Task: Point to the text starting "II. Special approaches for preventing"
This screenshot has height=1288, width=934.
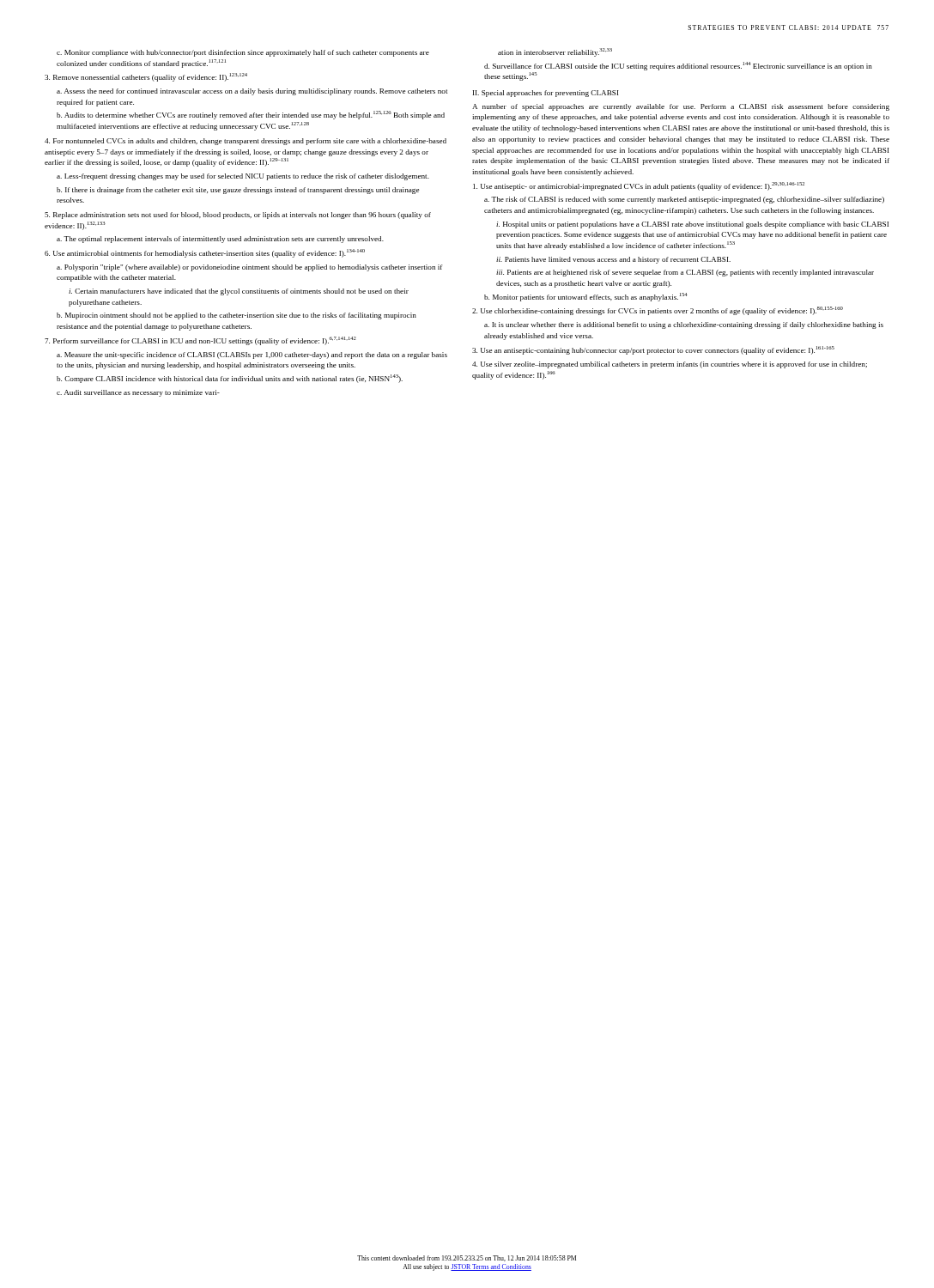Action: pyautogui.click(x=546, y=93)
